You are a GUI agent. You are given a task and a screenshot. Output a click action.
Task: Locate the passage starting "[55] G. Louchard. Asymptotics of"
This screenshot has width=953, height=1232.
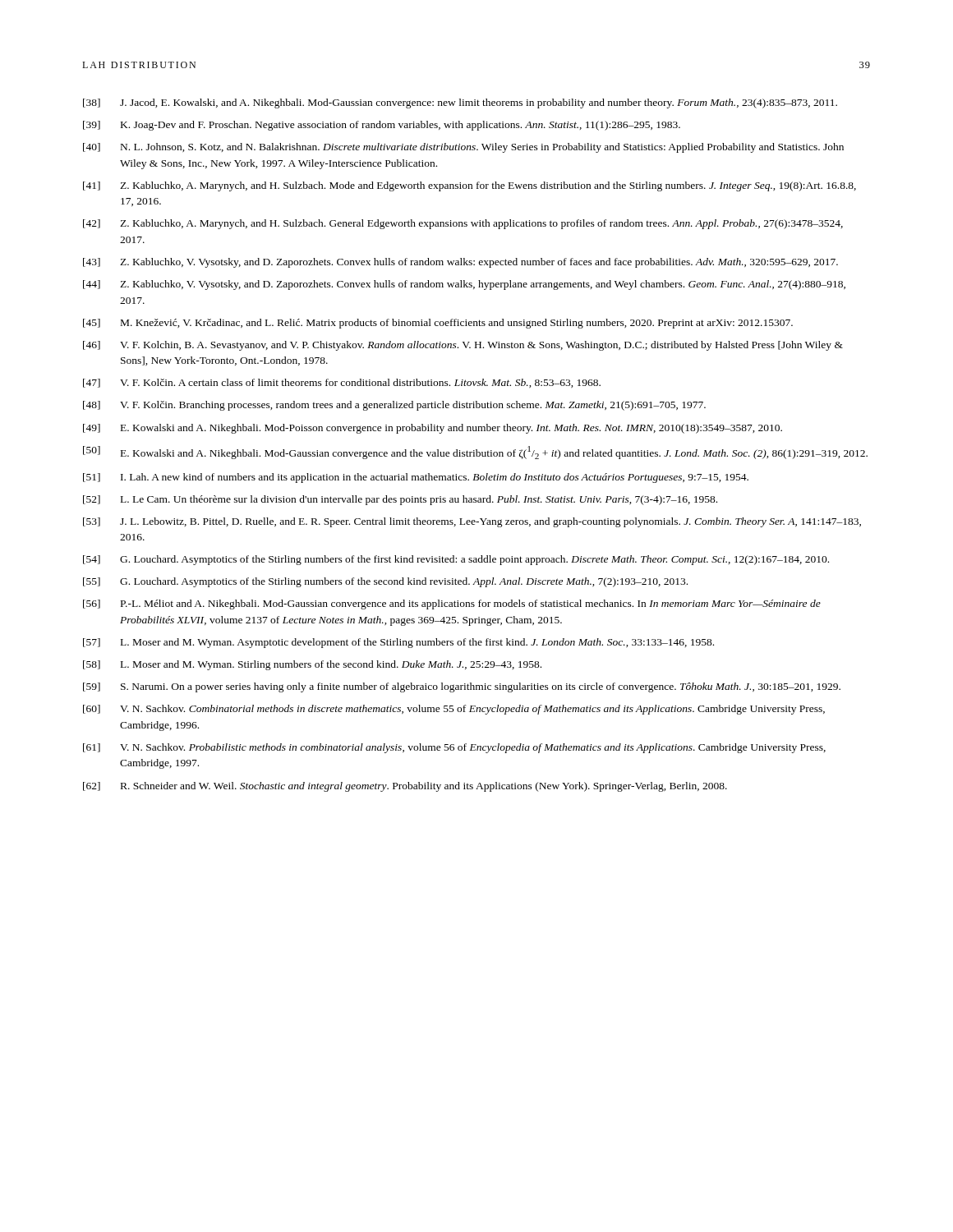(x=476, y=582)
